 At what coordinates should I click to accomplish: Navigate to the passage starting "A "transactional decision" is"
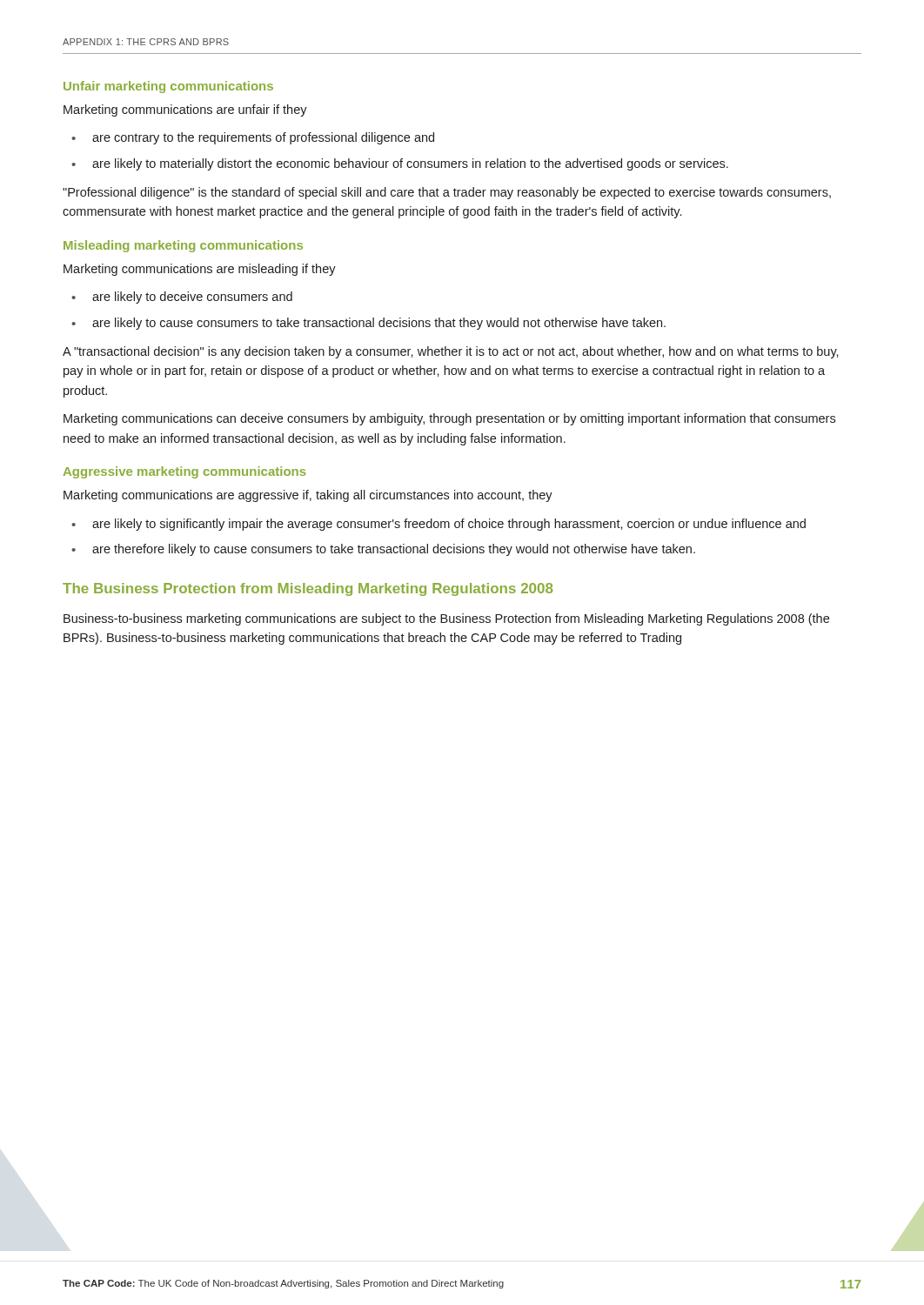(451, 371)
